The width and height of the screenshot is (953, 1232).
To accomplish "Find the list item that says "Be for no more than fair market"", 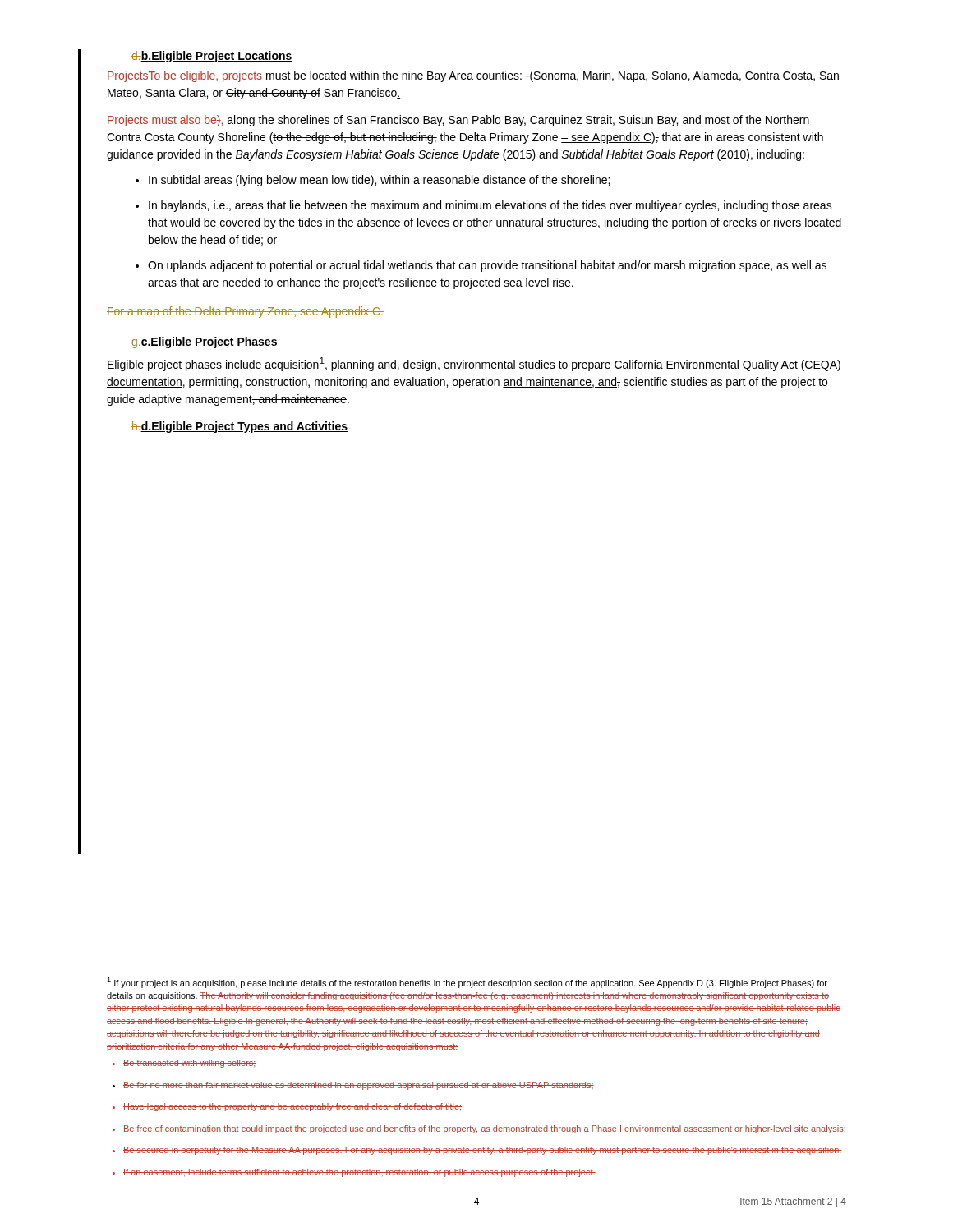I will click(x=476, y=1085).
